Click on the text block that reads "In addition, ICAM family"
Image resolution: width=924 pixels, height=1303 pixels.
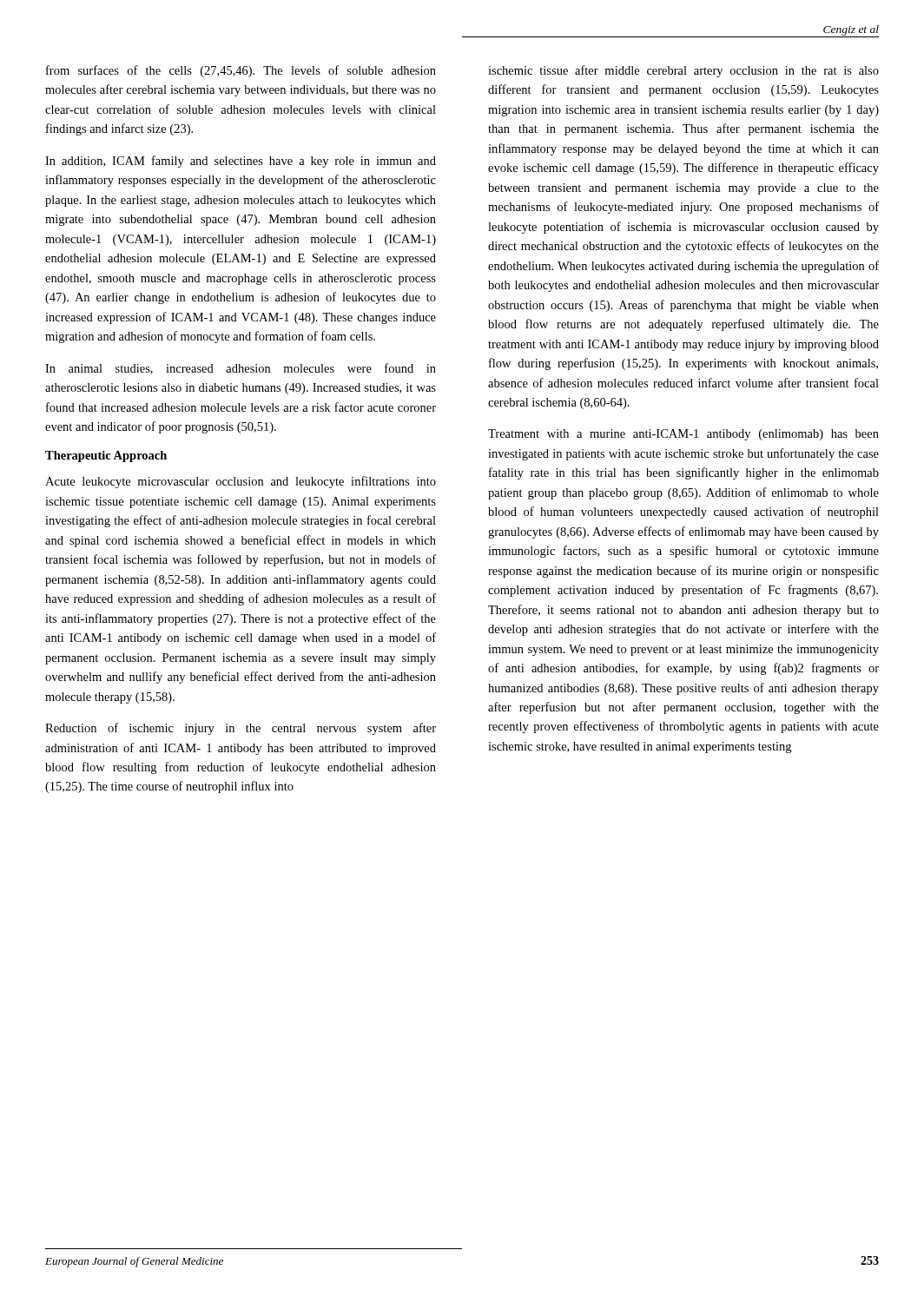tap(241, 248)
